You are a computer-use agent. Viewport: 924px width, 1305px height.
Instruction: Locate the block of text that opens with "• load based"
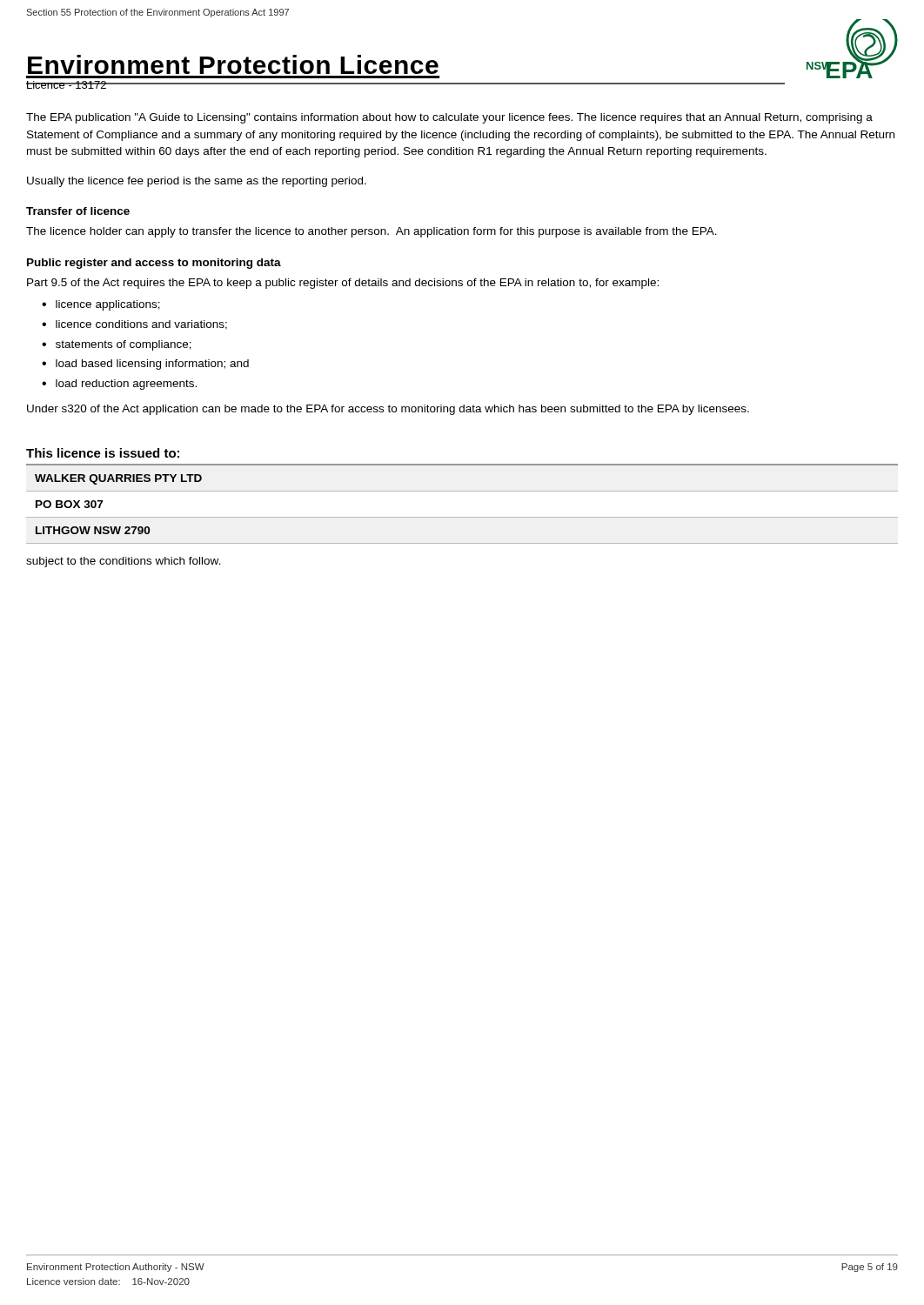146,364
